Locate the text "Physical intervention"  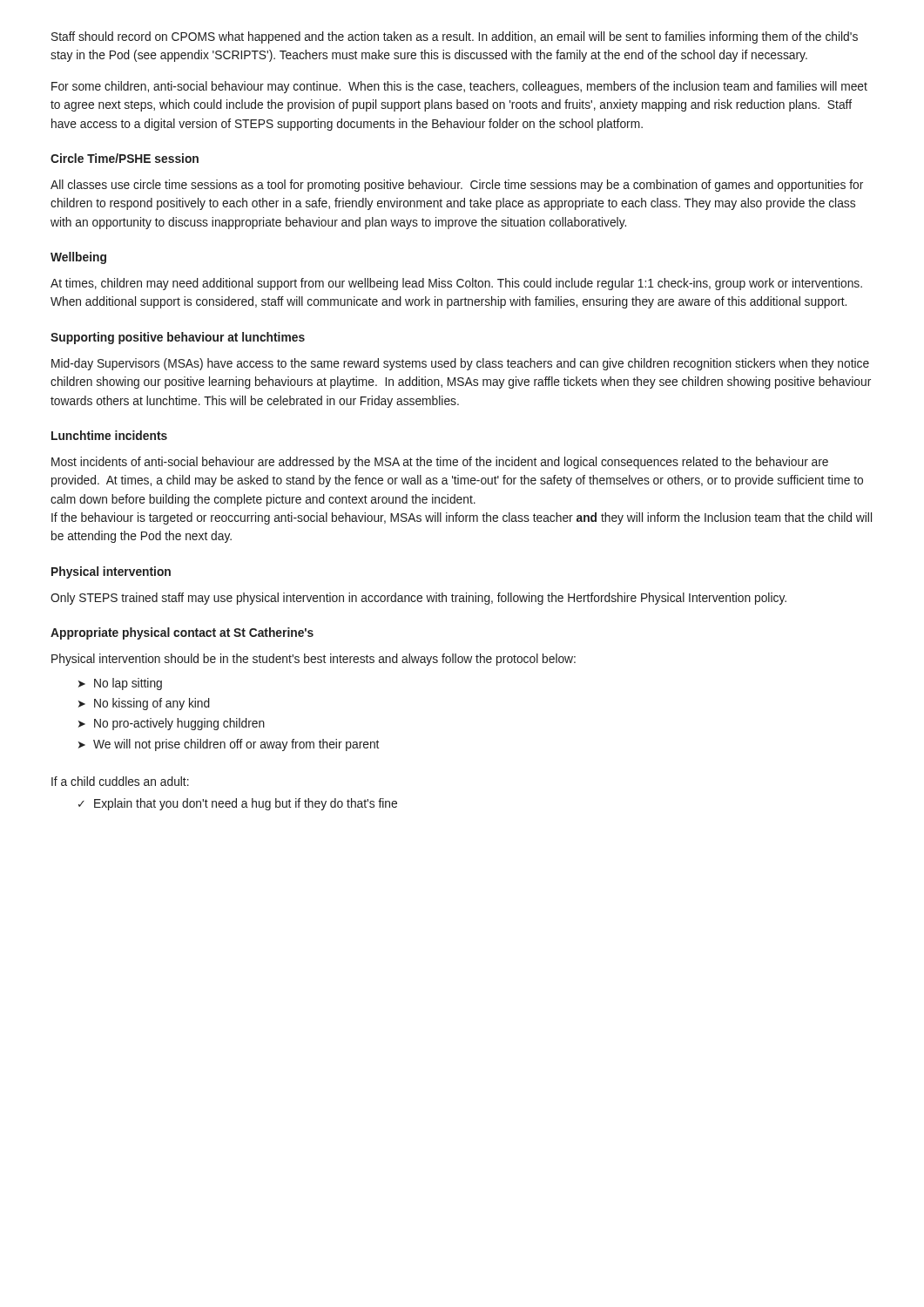[x=111, y=572]
